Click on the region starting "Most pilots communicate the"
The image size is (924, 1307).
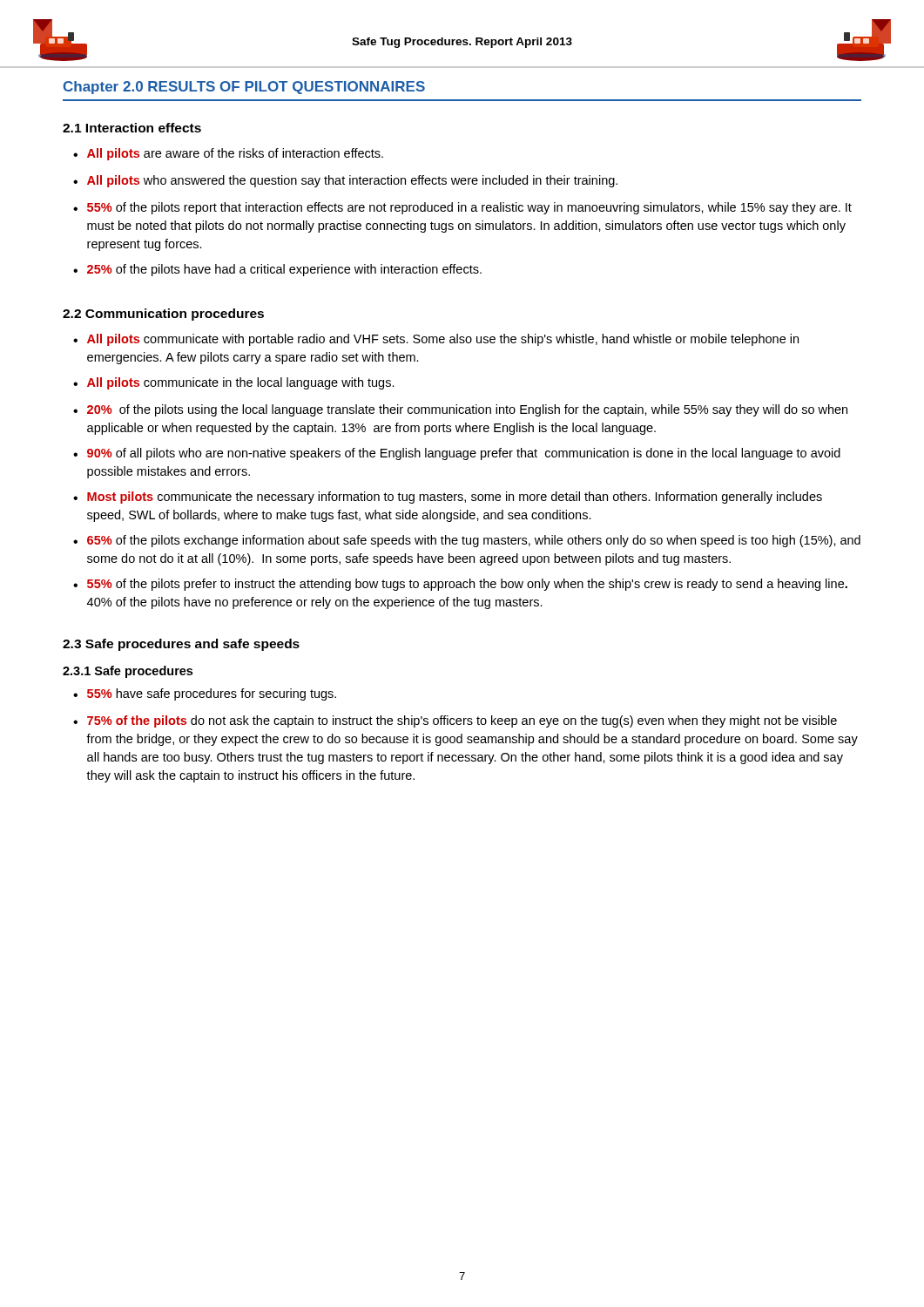click(474, 506)
